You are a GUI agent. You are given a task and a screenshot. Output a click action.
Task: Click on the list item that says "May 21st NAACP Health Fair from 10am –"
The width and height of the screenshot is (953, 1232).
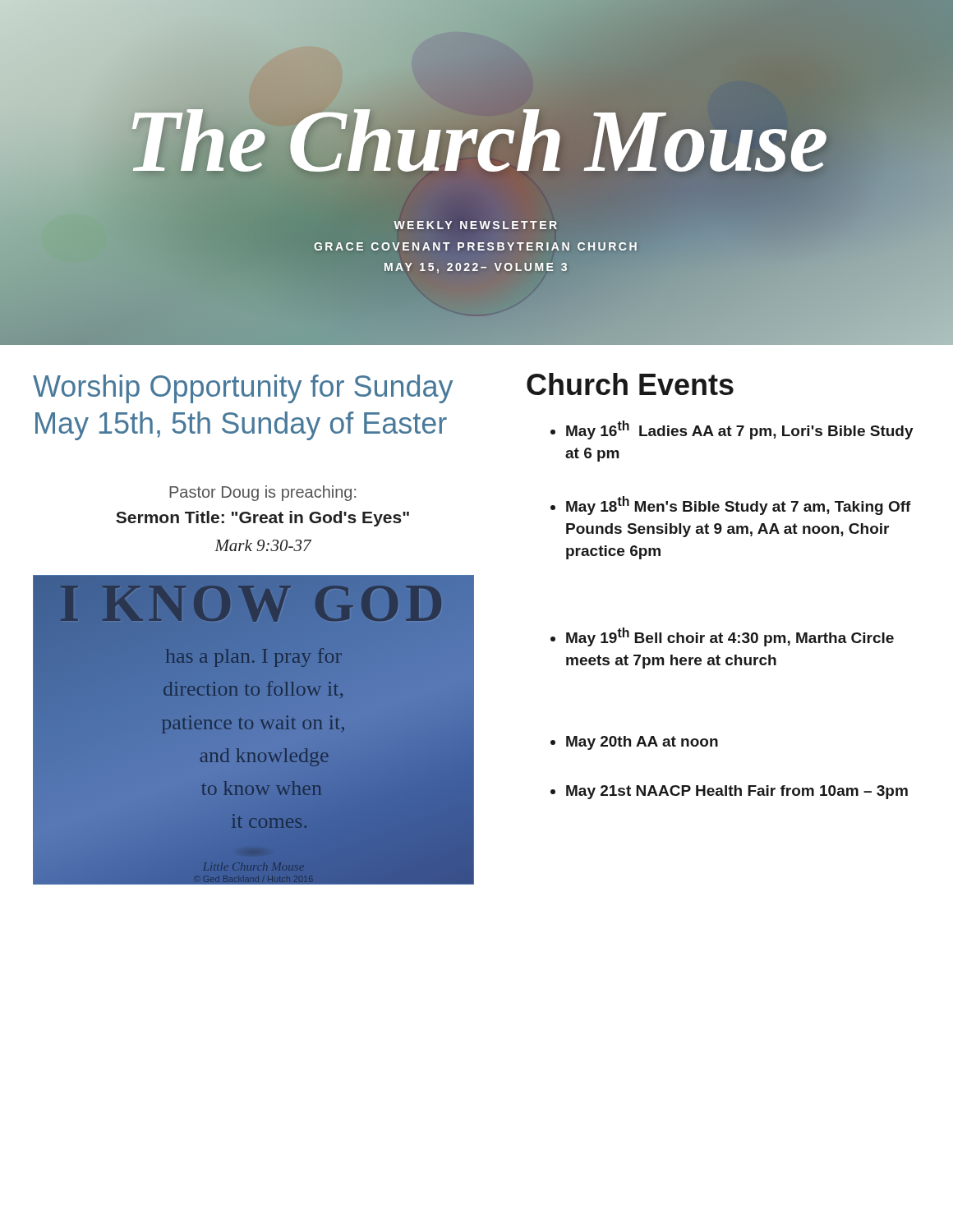point(735,791)
